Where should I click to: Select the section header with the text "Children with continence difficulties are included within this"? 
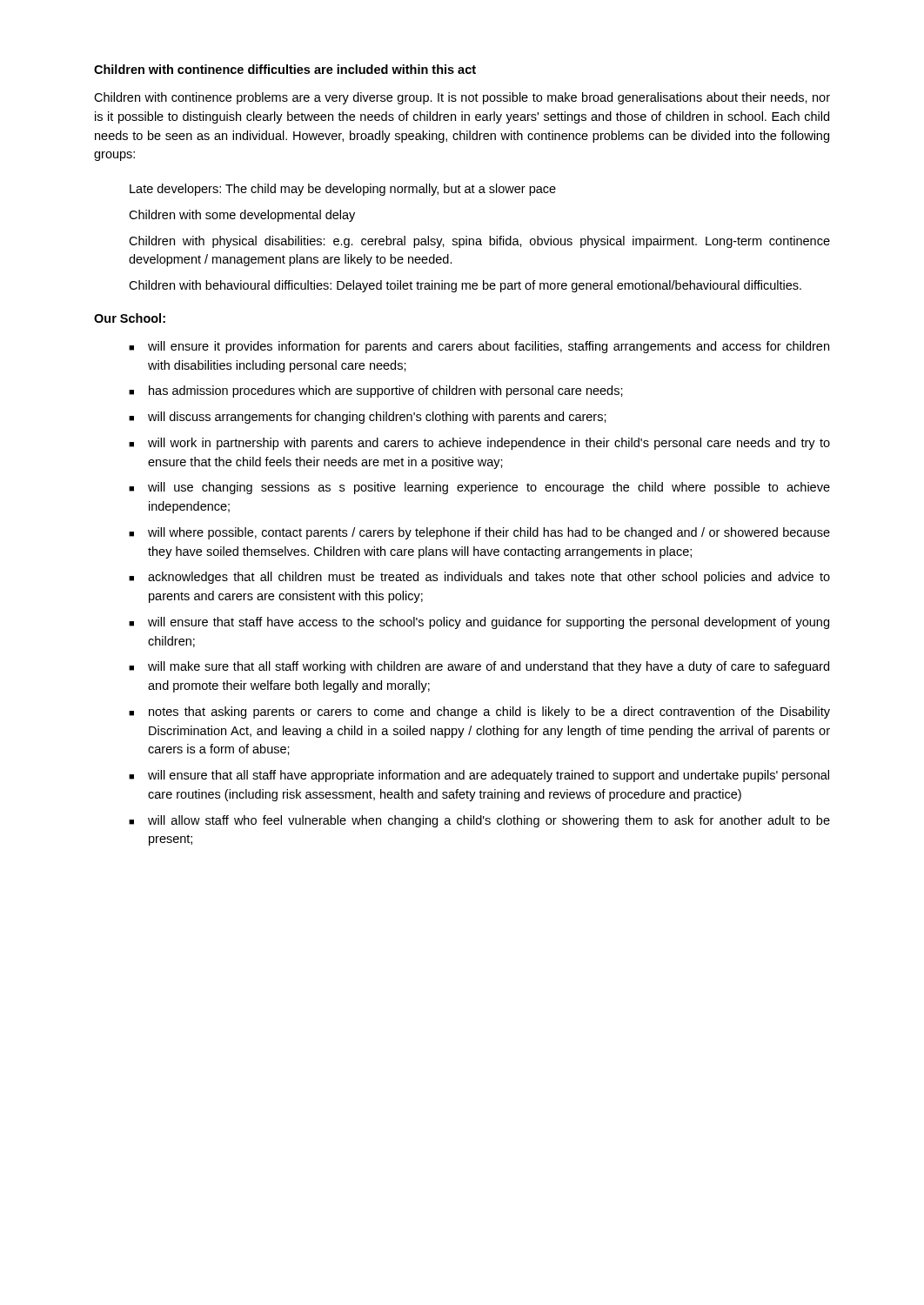285,70
